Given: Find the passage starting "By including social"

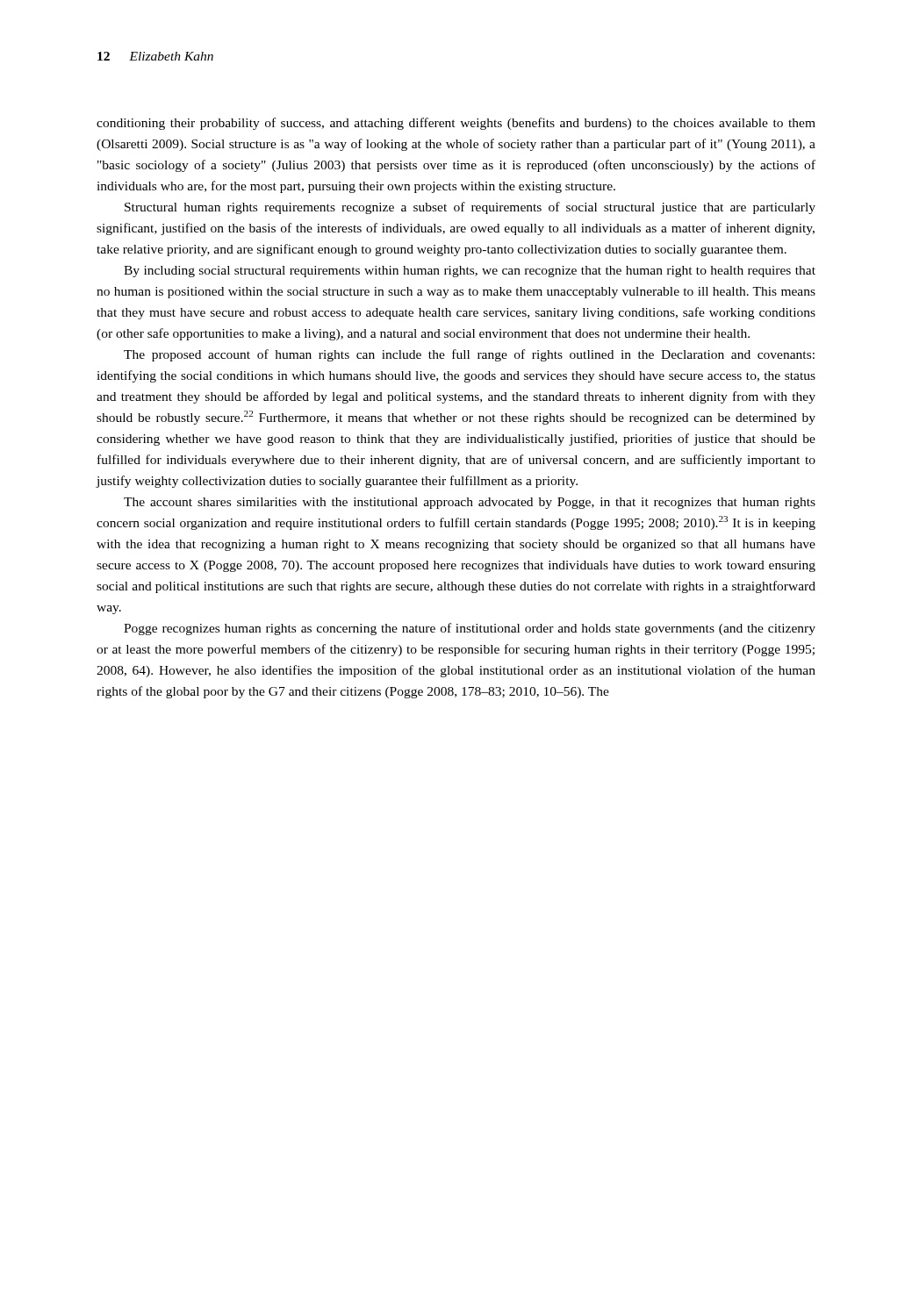Looking at the screenshot, I should [456, 301].
